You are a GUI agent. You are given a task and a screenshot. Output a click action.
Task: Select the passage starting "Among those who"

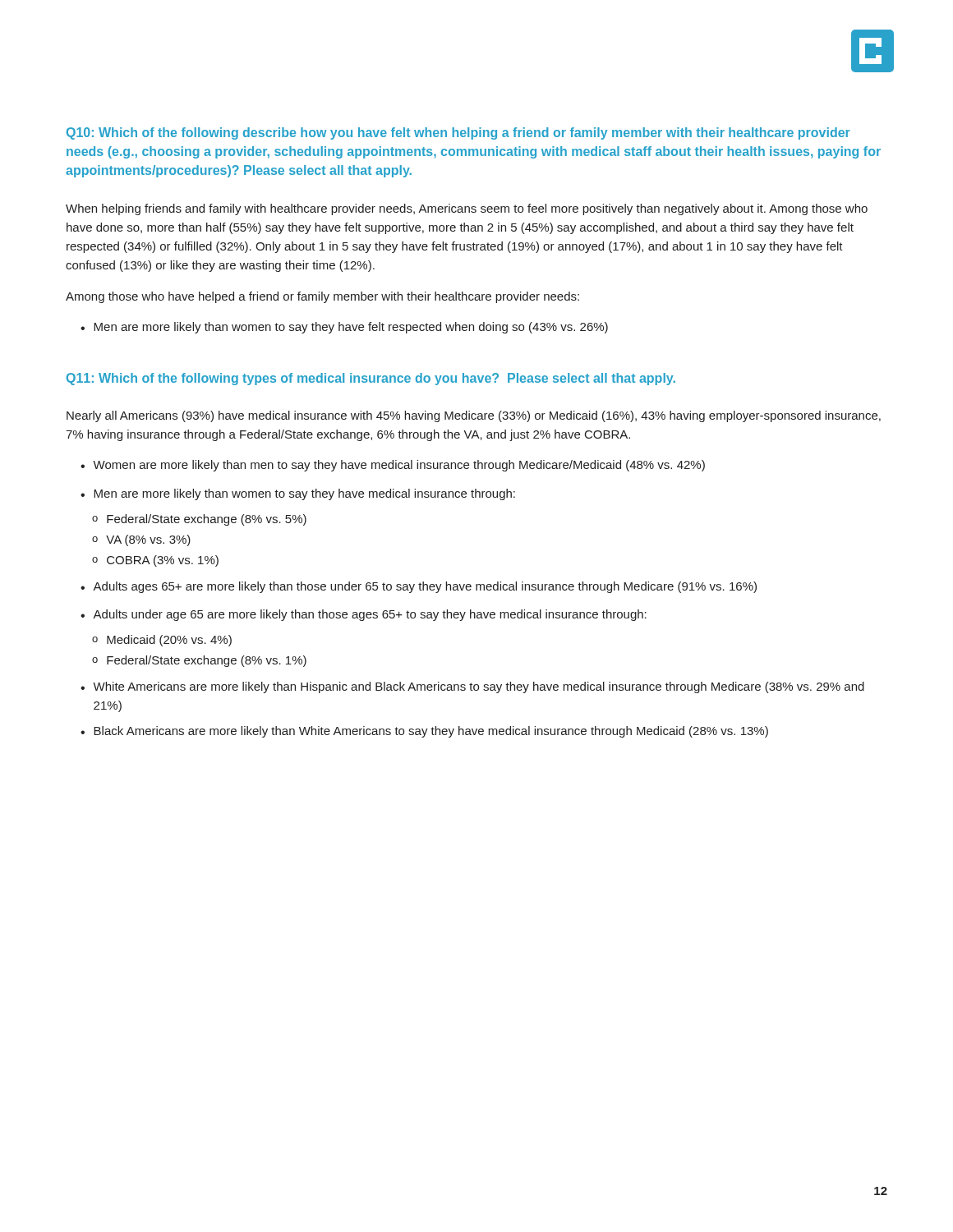click(323, 296)
